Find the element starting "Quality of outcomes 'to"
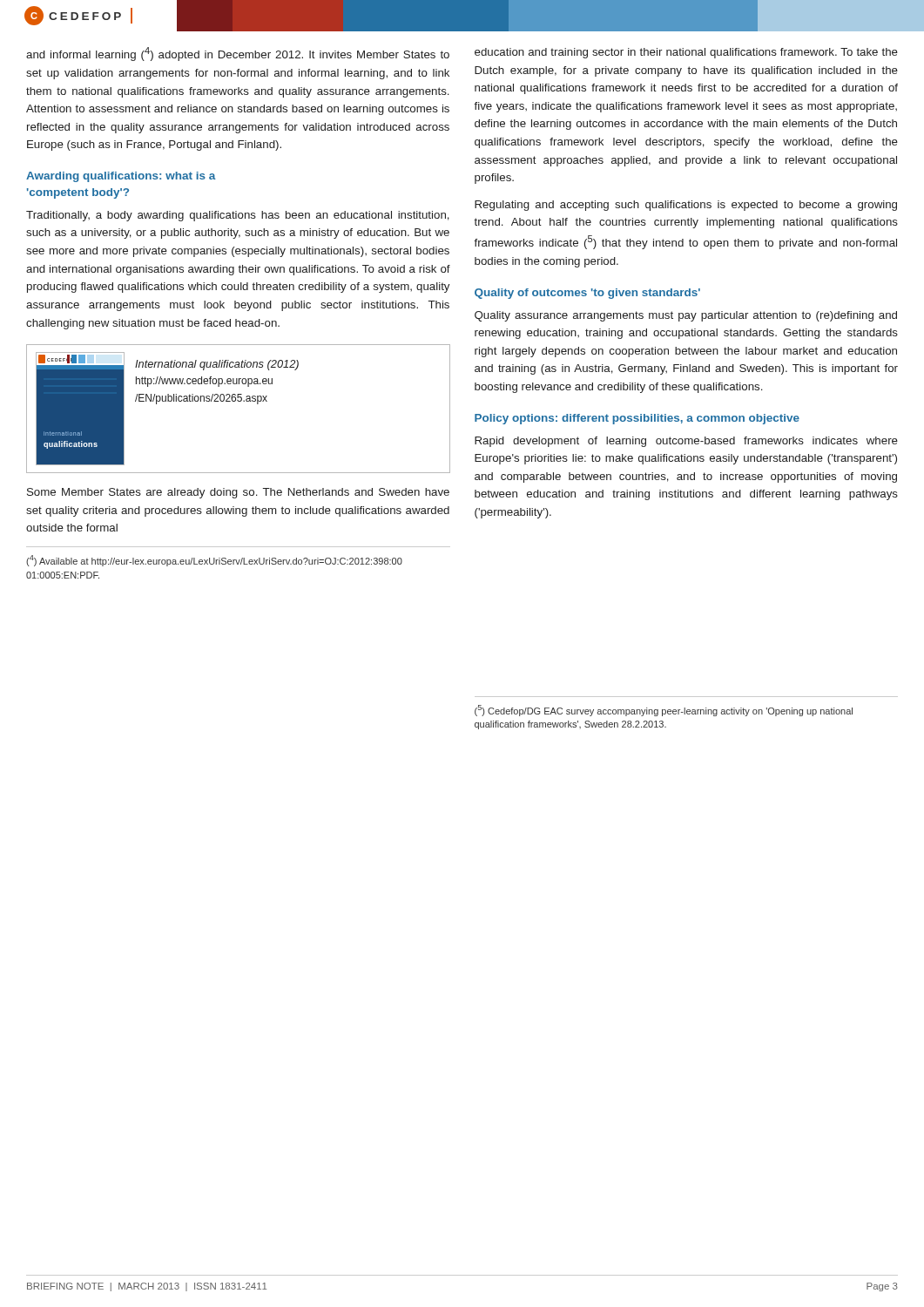 [x=587, y=292]
